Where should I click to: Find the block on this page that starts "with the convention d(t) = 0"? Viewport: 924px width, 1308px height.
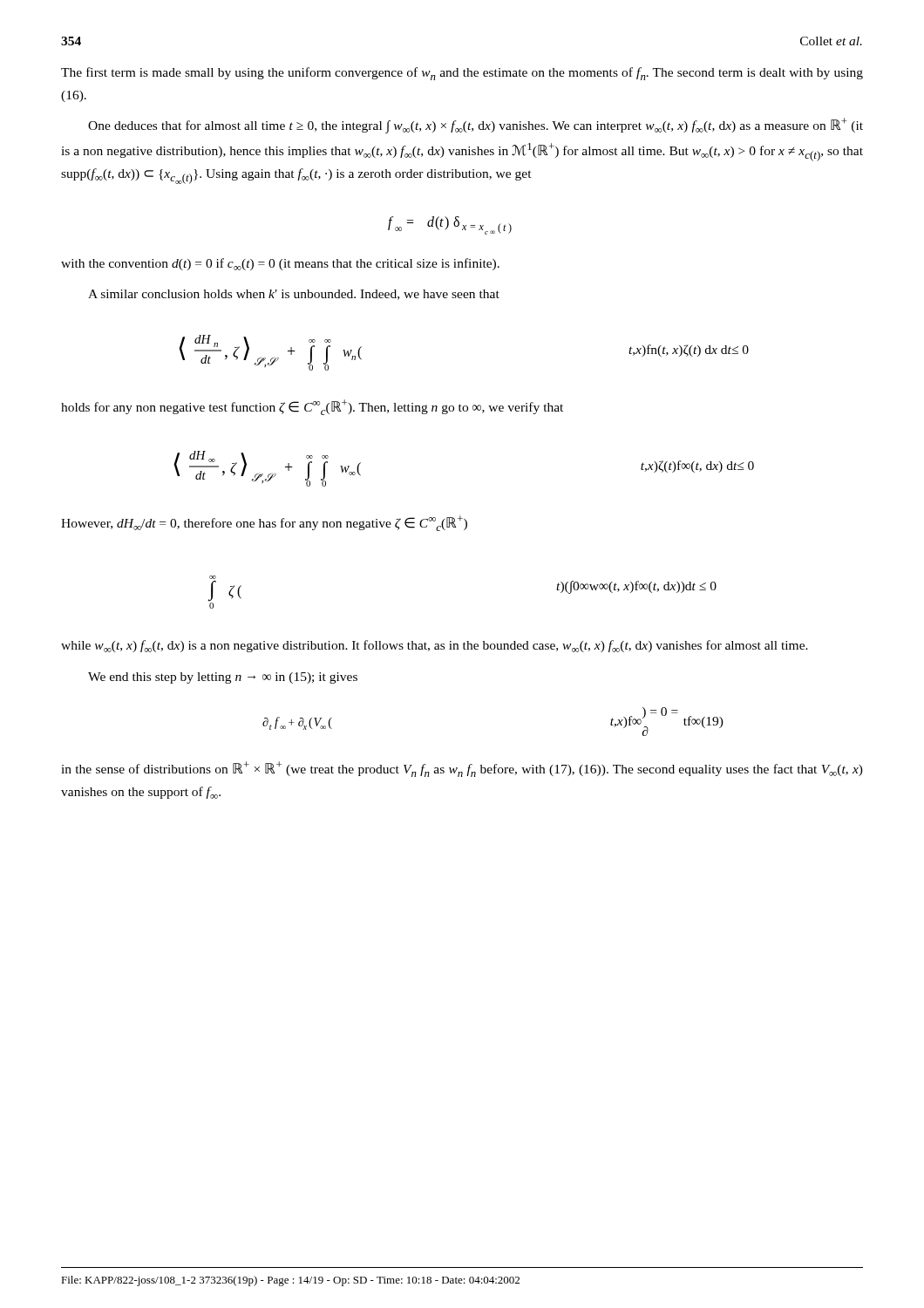point(462,265)
